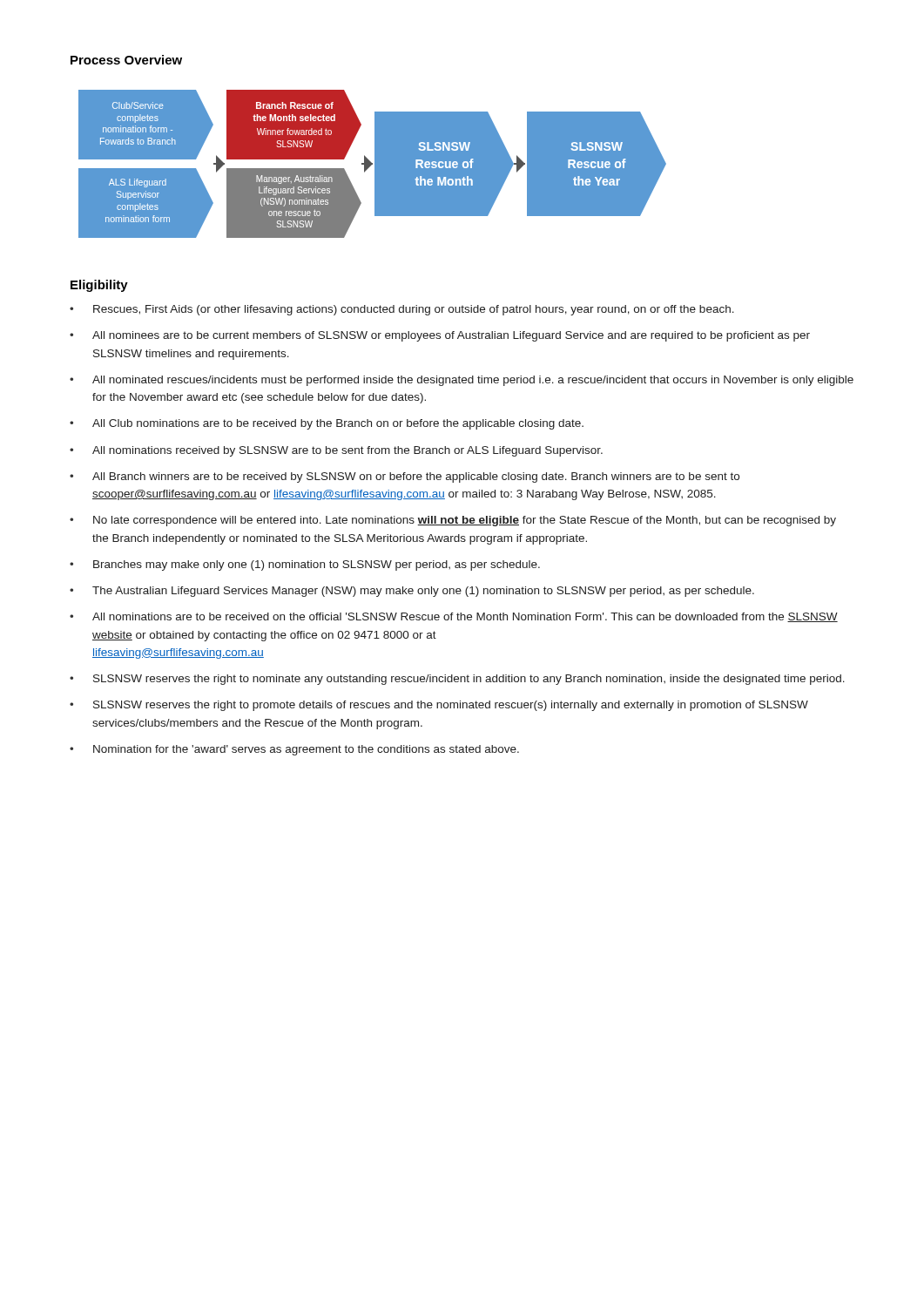The image size is (924, 1307).
Task: Find the block on this page that starts "• All Branch winners are to be"
Action: [462, 485]
